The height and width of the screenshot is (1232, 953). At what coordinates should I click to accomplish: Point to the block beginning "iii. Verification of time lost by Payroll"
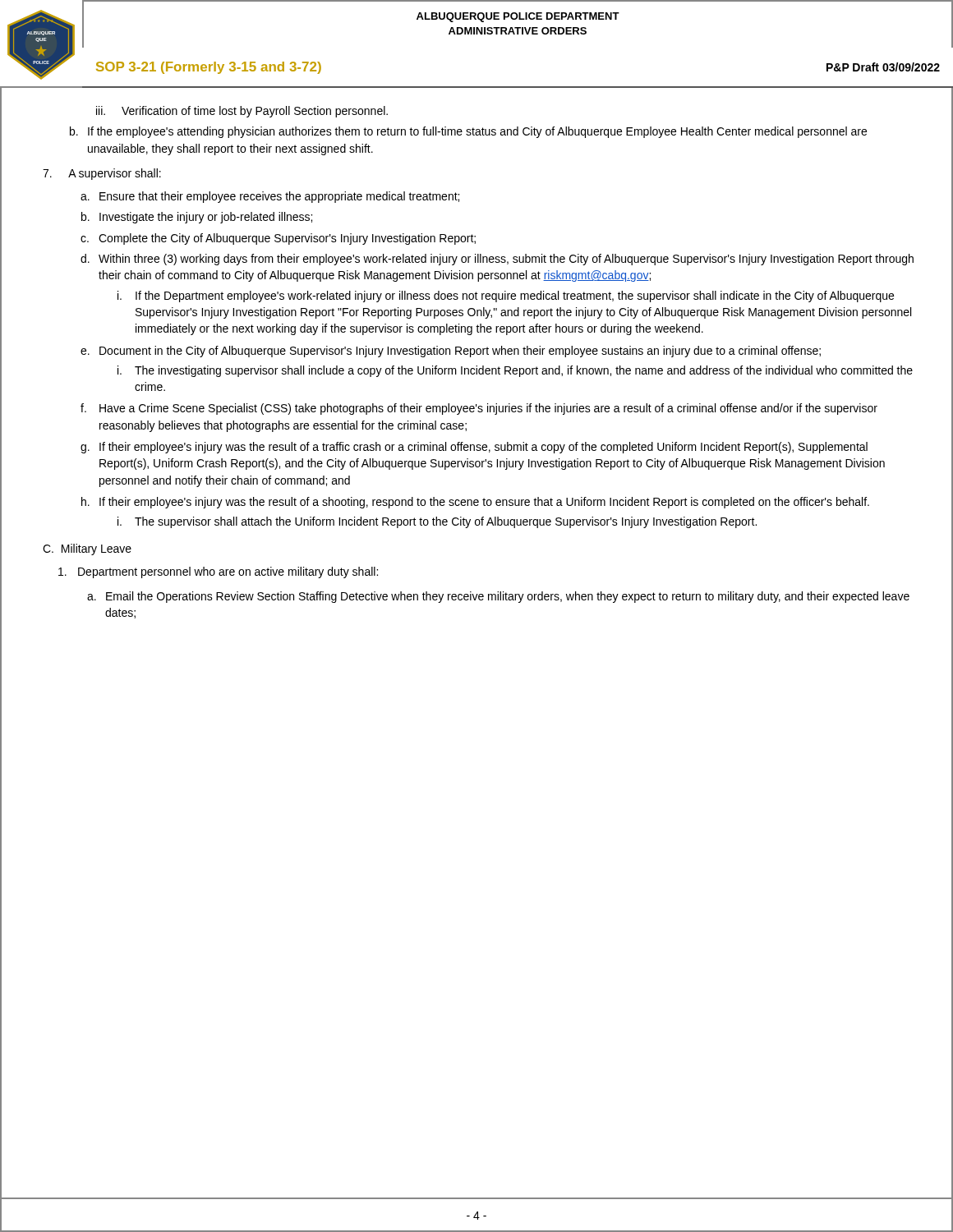(x=242, y=111)
